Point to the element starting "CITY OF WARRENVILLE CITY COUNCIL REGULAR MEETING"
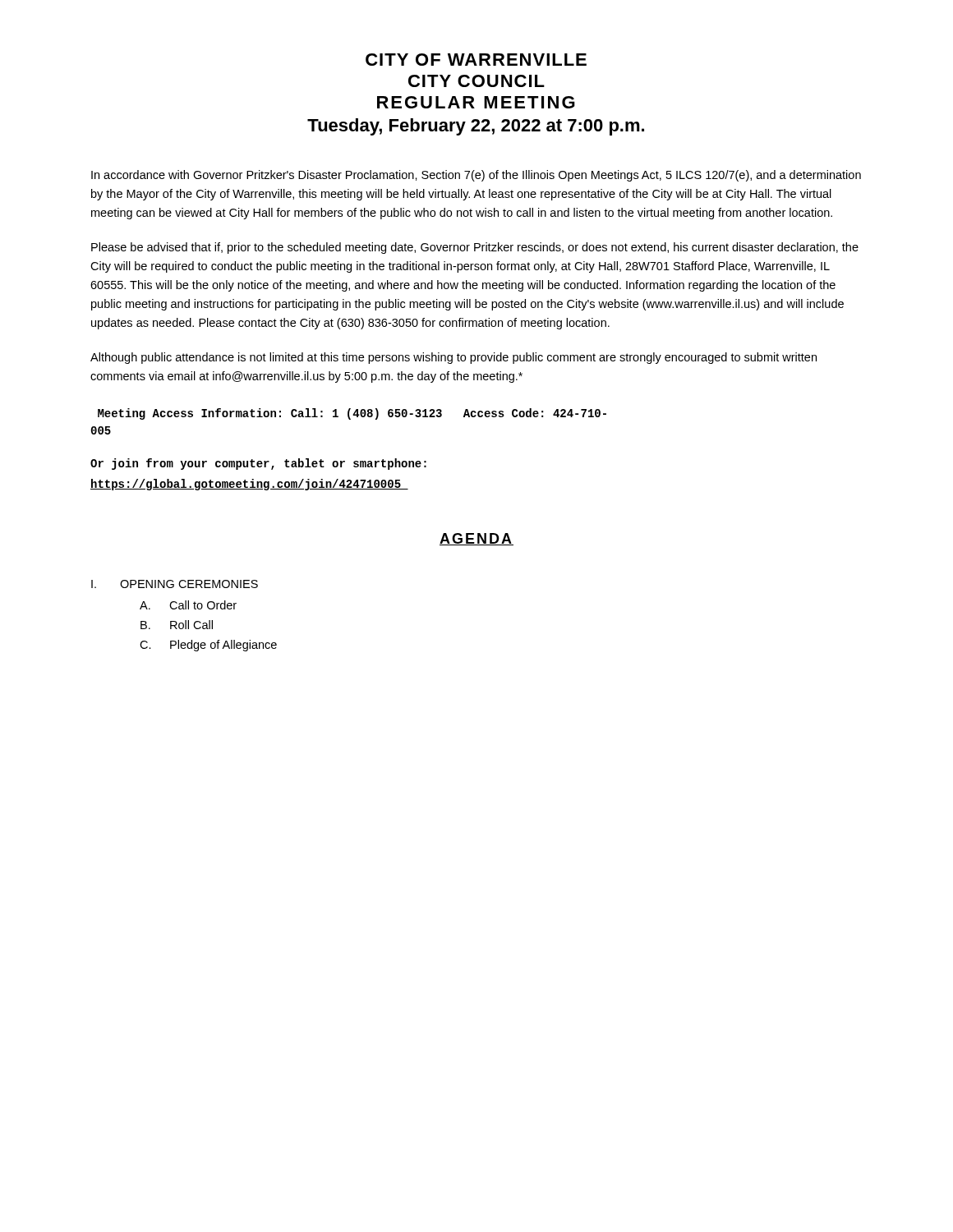The height and width of the screenshot is (1232, 953). point(476,93)
